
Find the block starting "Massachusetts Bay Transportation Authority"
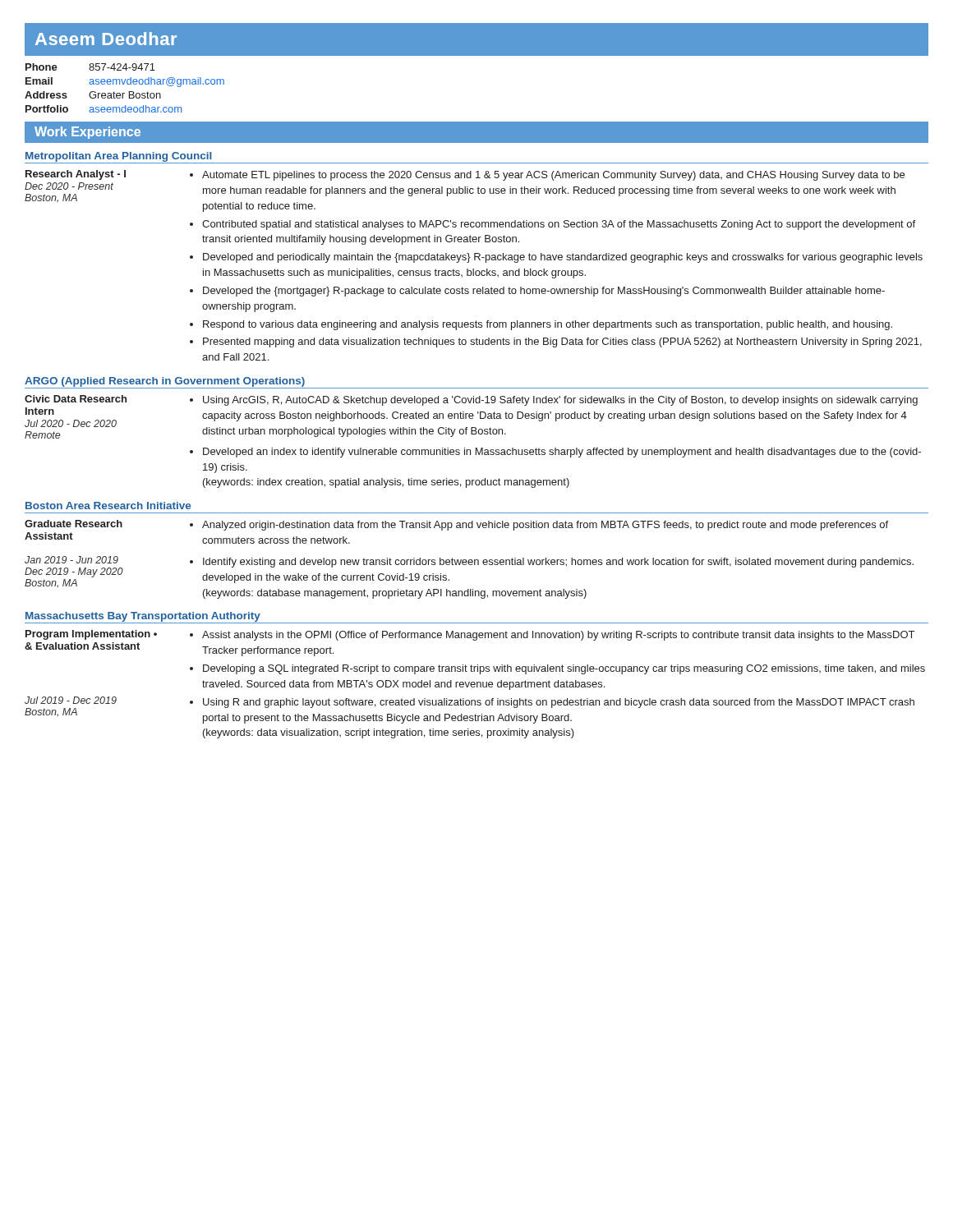(x=476, y=617)
